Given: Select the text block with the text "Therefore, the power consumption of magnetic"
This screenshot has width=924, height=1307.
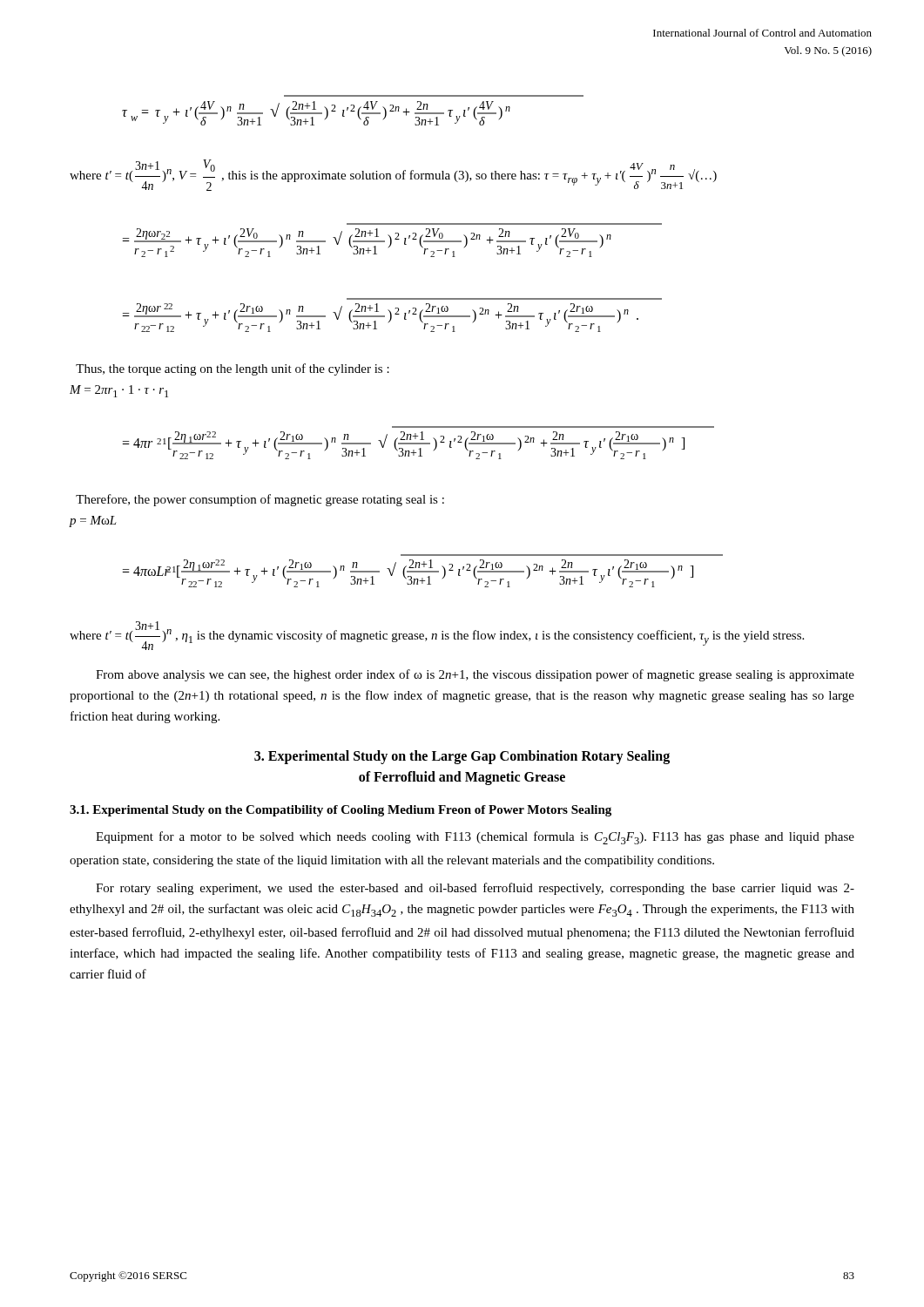Looking at the screenshot, I should pos(257,510).
